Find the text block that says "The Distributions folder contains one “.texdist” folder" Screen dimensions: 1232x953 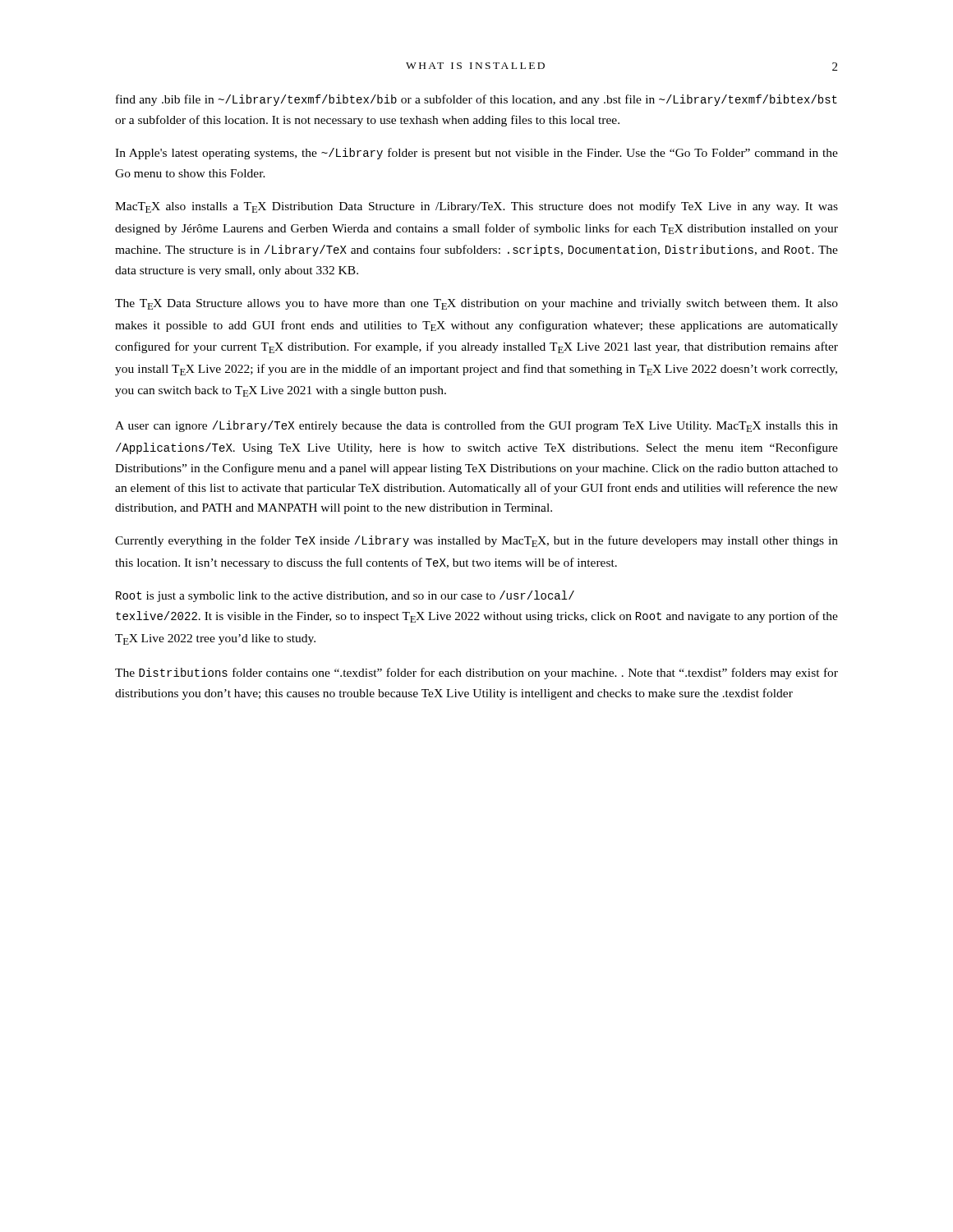click(x=476, y=683)
